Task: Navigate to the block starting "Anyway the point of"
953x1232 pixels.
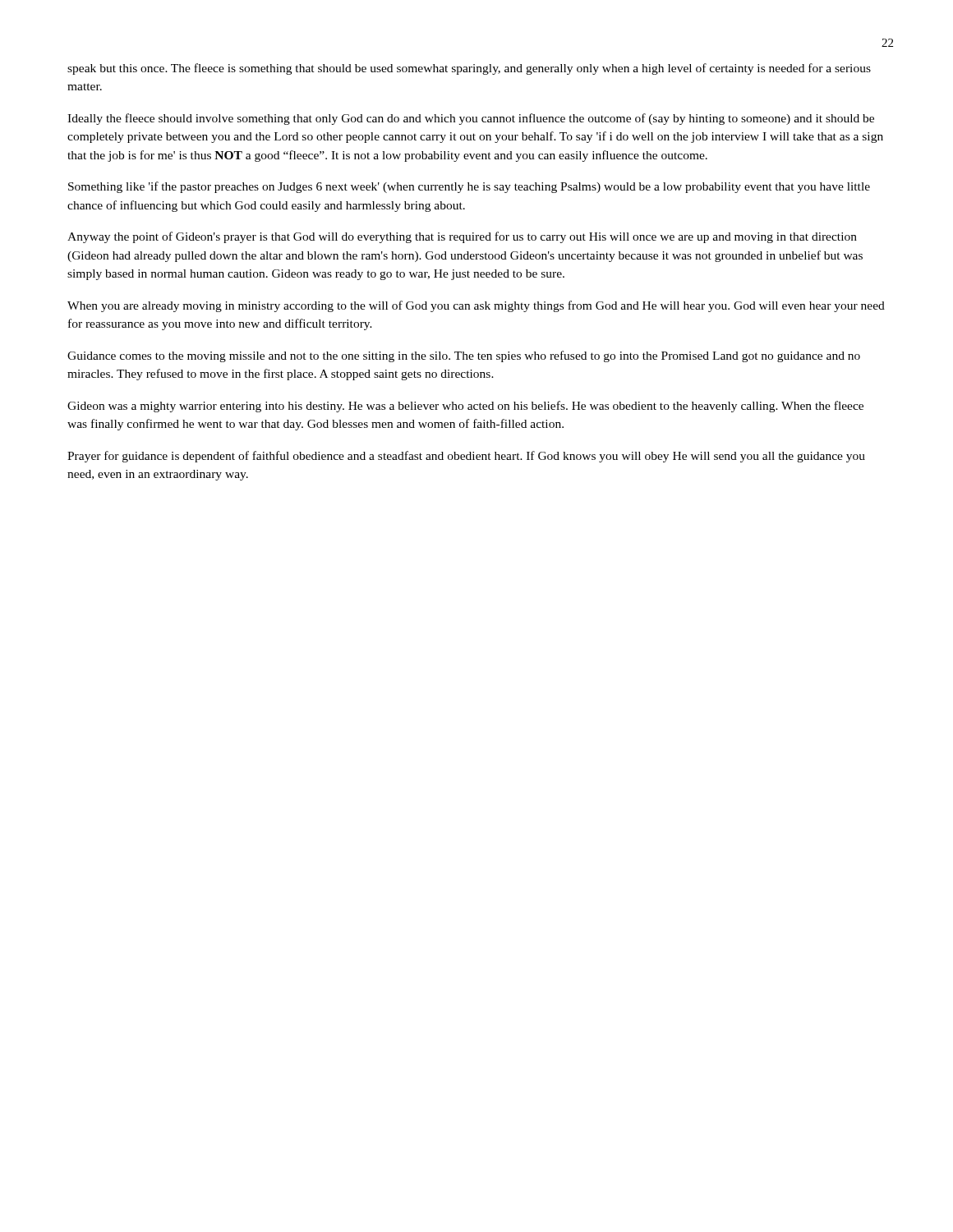Action: point(465,255)
